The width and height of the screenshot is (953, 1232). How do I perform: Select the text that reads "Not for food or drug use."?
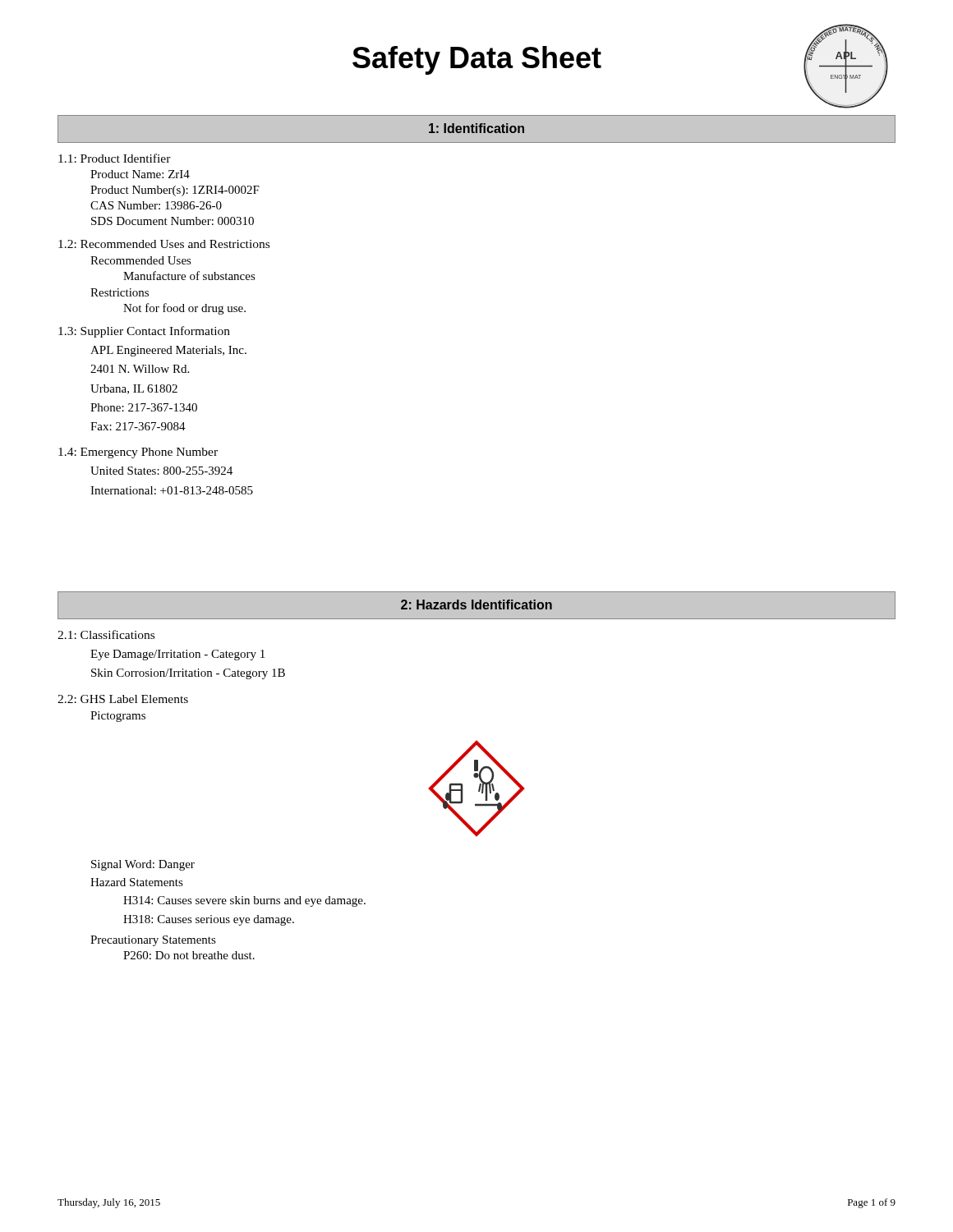[185, 308]
